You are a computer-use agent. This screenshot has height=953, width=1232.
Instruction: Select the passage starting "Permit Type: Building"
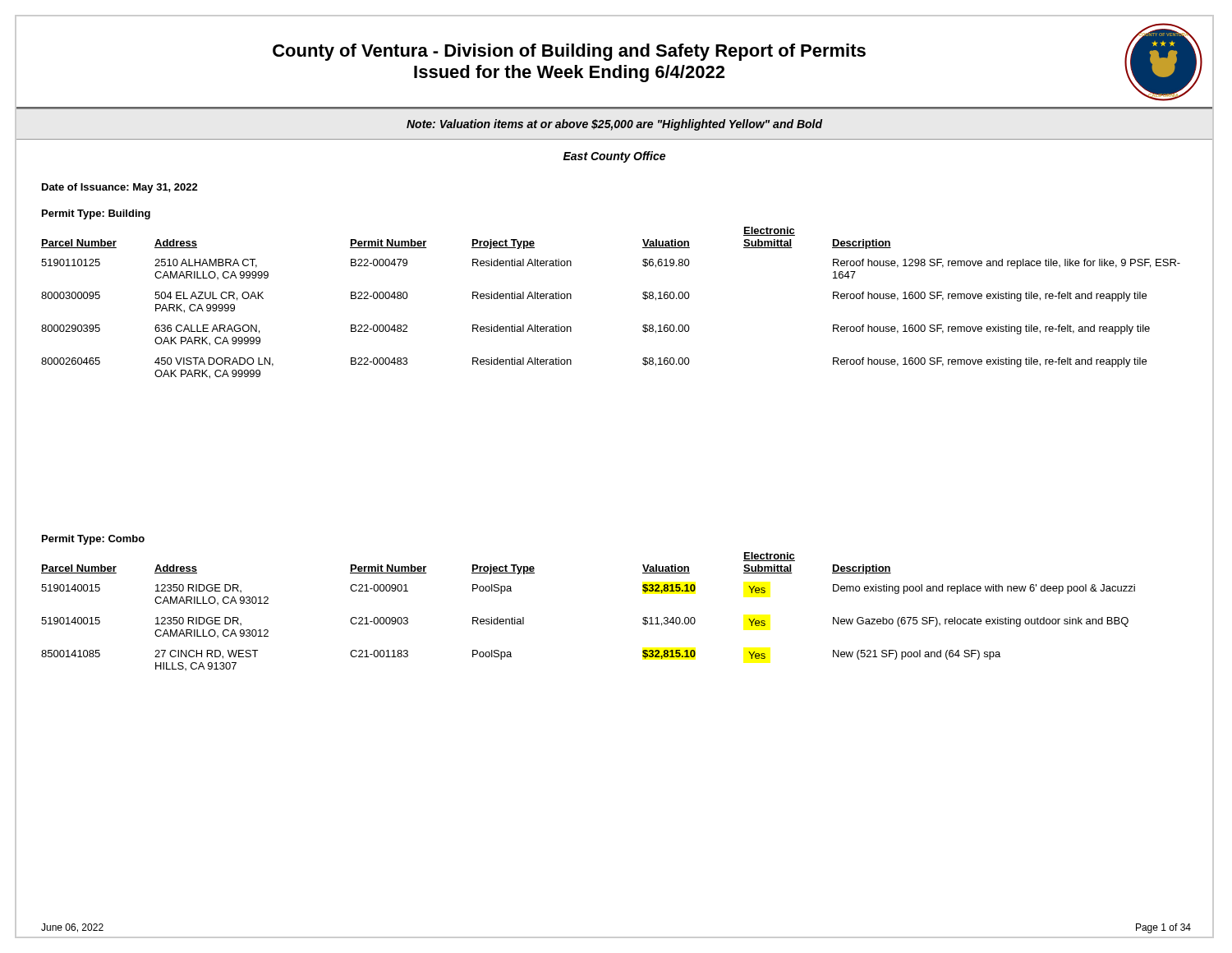click(x=96, y=213)
